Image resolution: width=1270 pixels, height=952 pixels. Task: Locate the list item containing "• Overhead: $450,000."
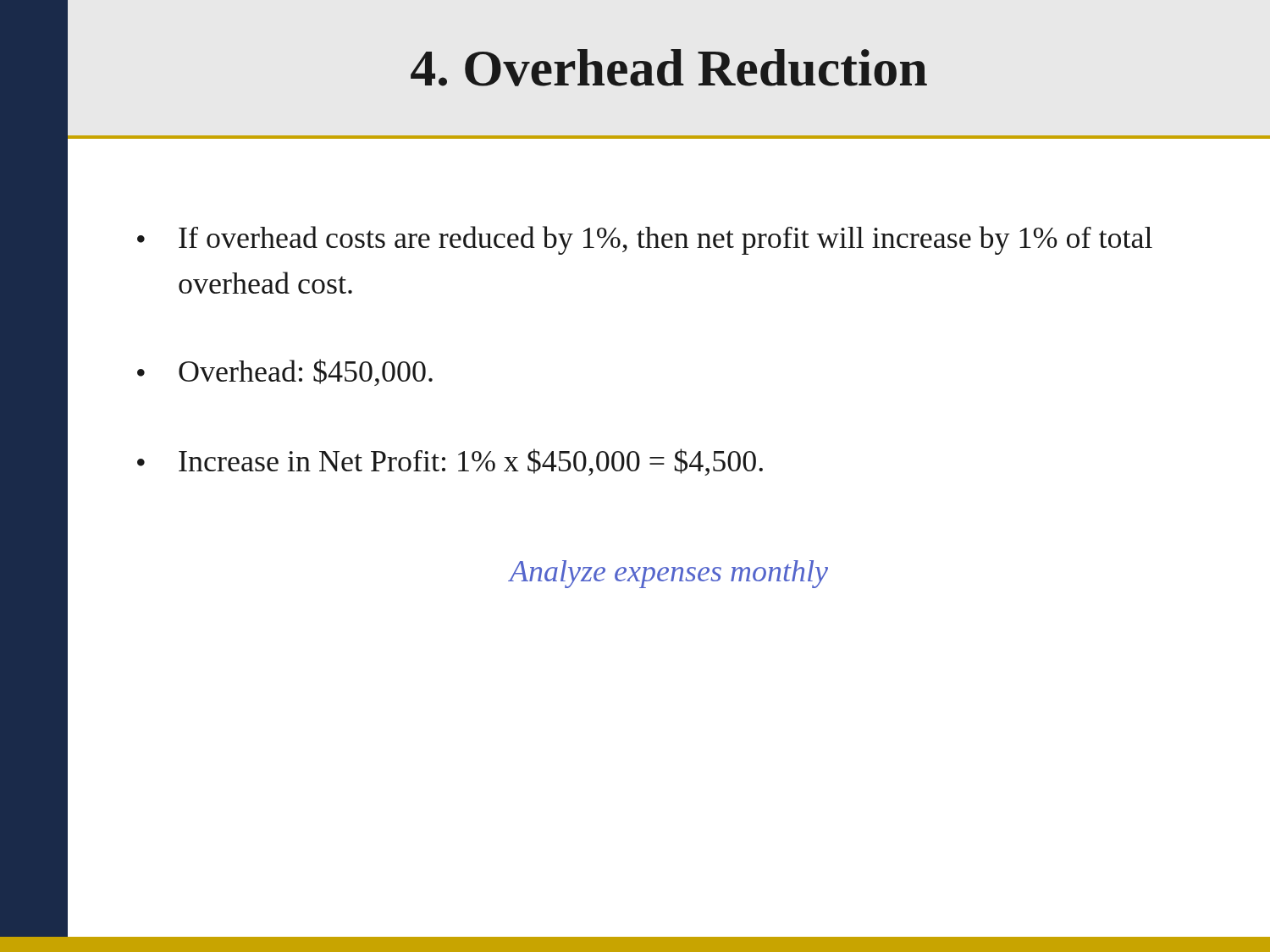[x=285, y=372]
